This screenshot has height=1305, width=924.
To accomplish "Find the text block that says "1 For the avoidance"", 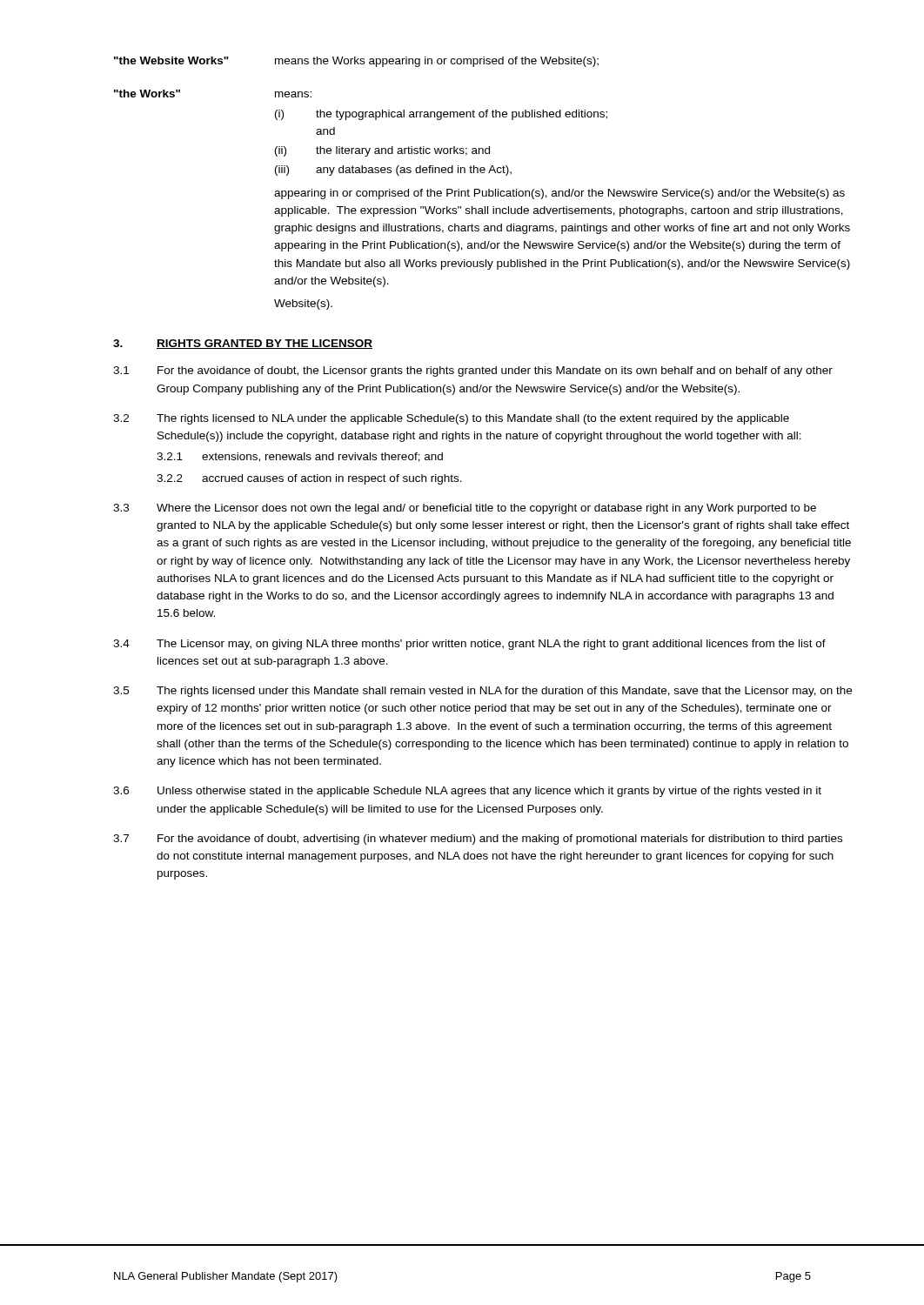I will point(484,380).
